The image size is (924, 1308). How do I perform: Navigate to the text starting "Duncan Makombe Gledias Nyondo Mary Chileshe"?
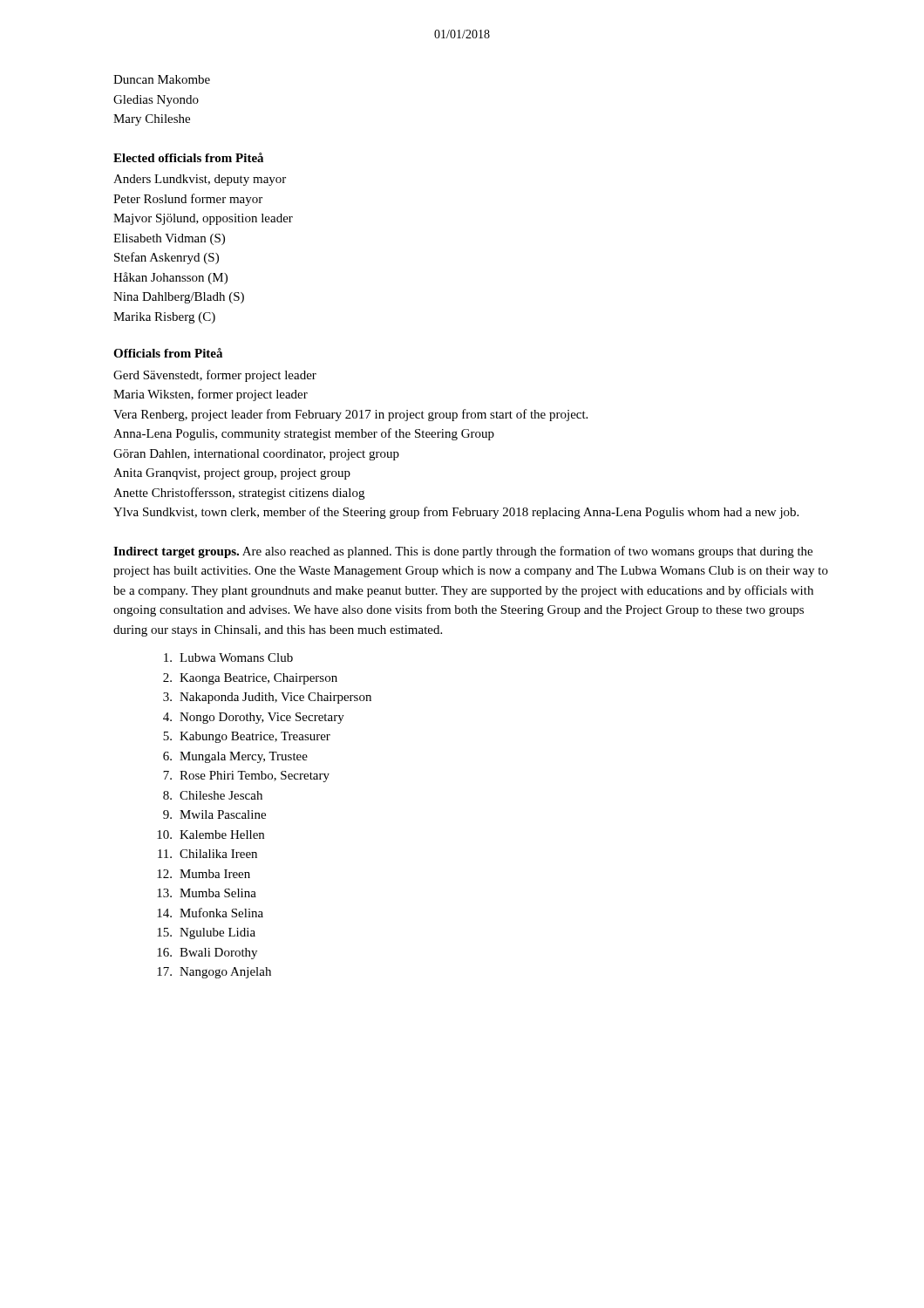[162, 99]
